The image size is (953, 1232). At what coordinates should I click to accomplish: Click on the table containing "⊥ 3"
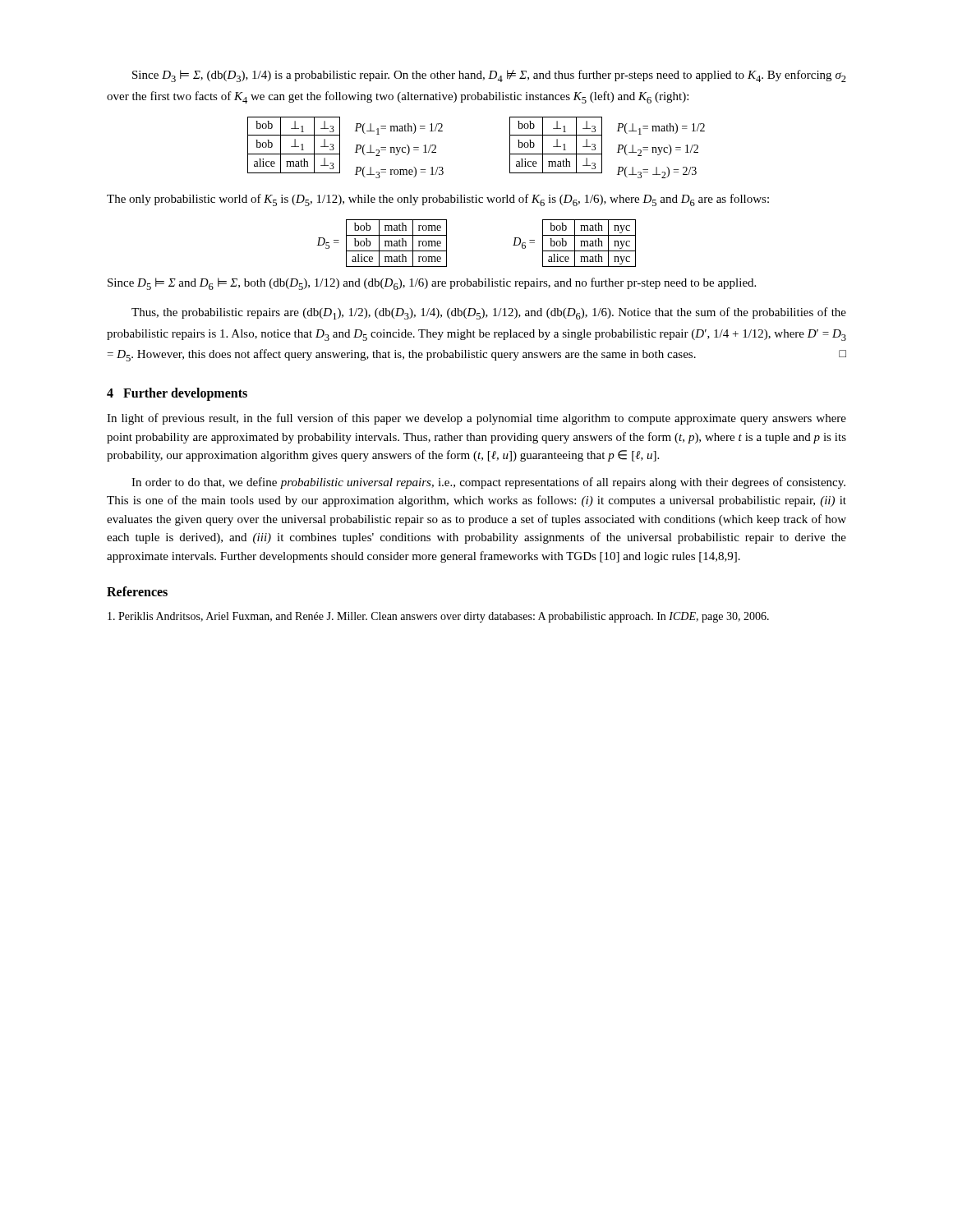476,150
